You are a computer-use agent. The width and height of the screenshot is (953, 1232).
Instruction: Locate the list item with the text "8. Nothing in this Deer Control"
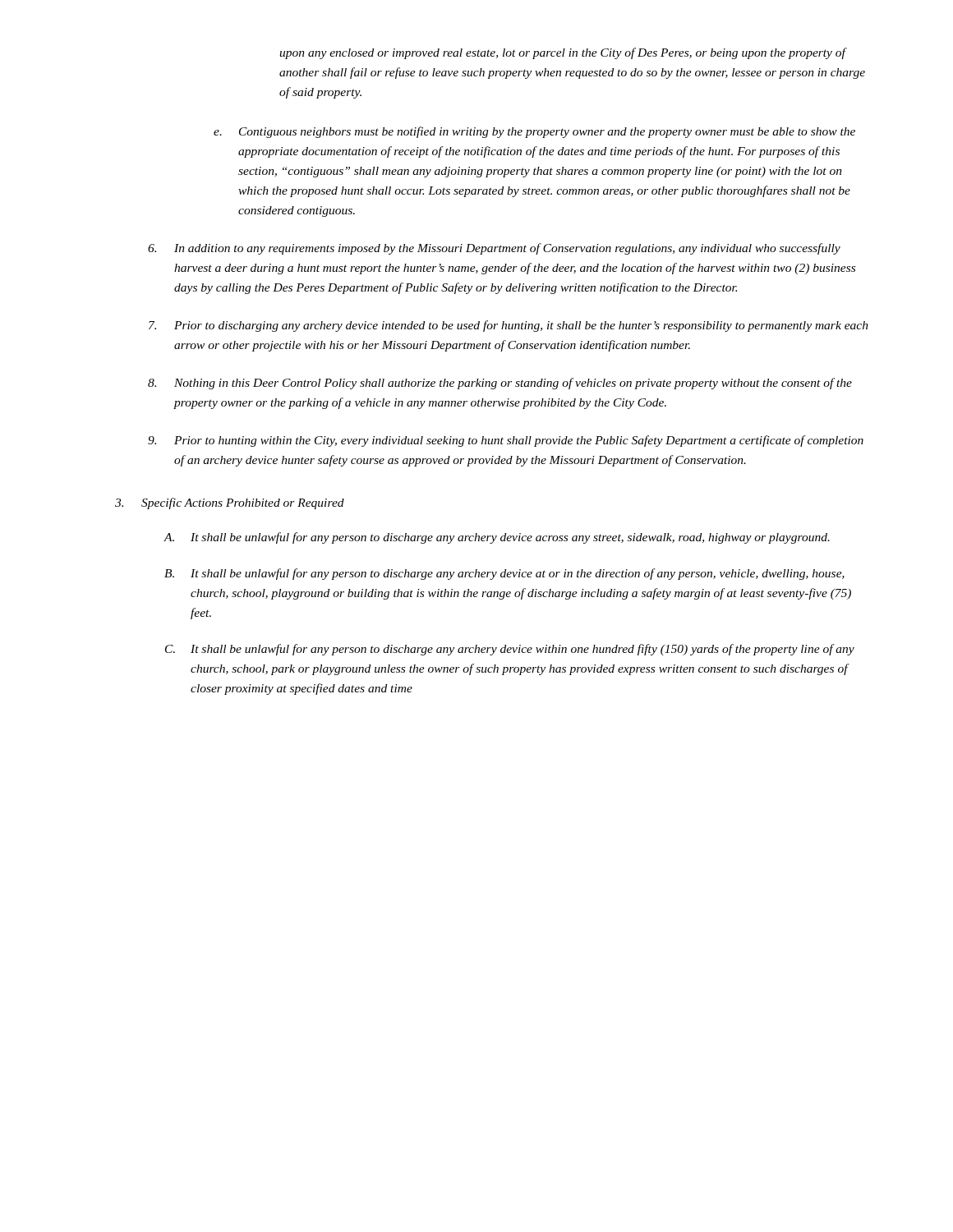(509, 393)
